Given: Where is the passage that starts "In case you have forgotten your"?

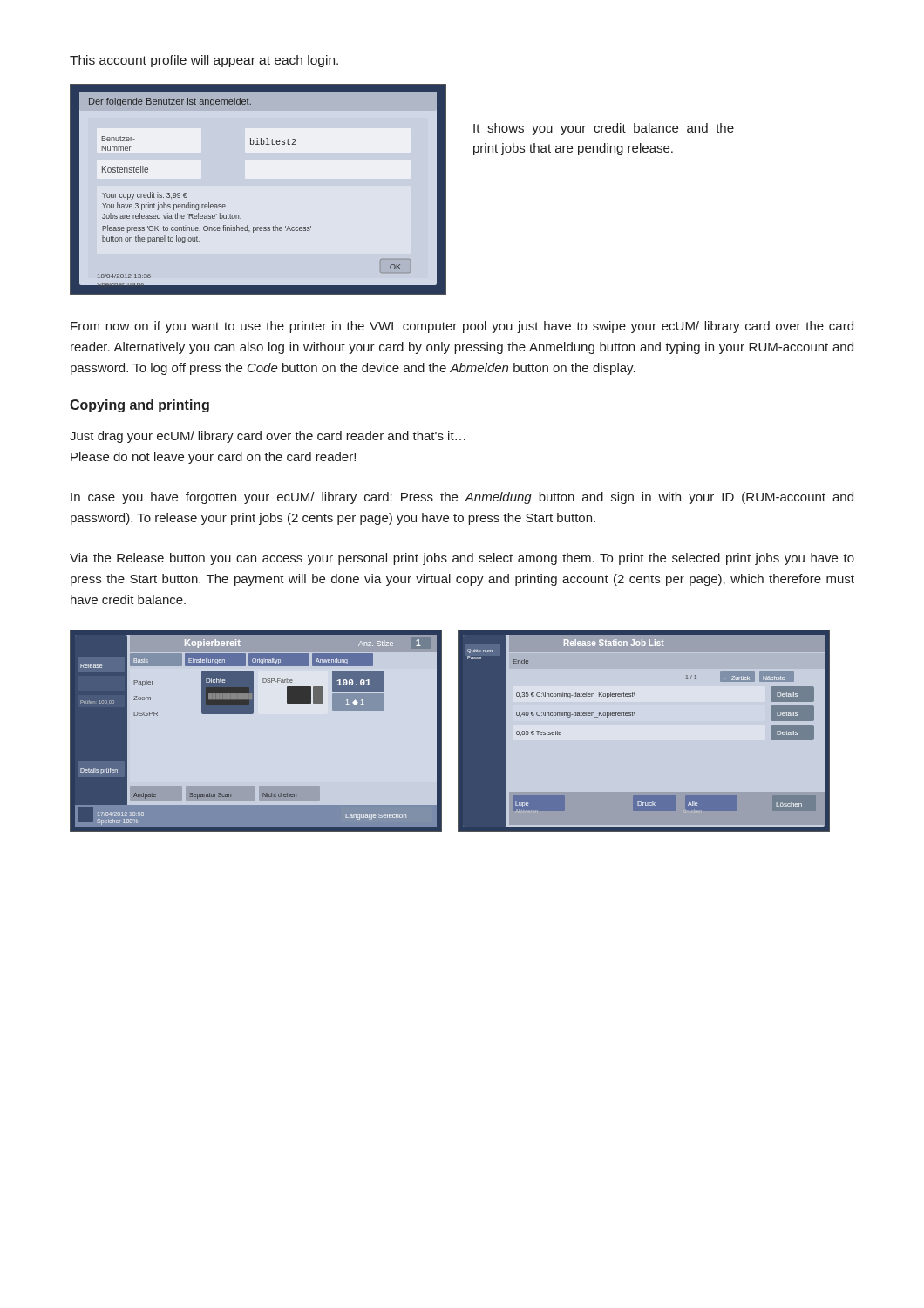Looking at the screenshot, I should pos(462,507).
